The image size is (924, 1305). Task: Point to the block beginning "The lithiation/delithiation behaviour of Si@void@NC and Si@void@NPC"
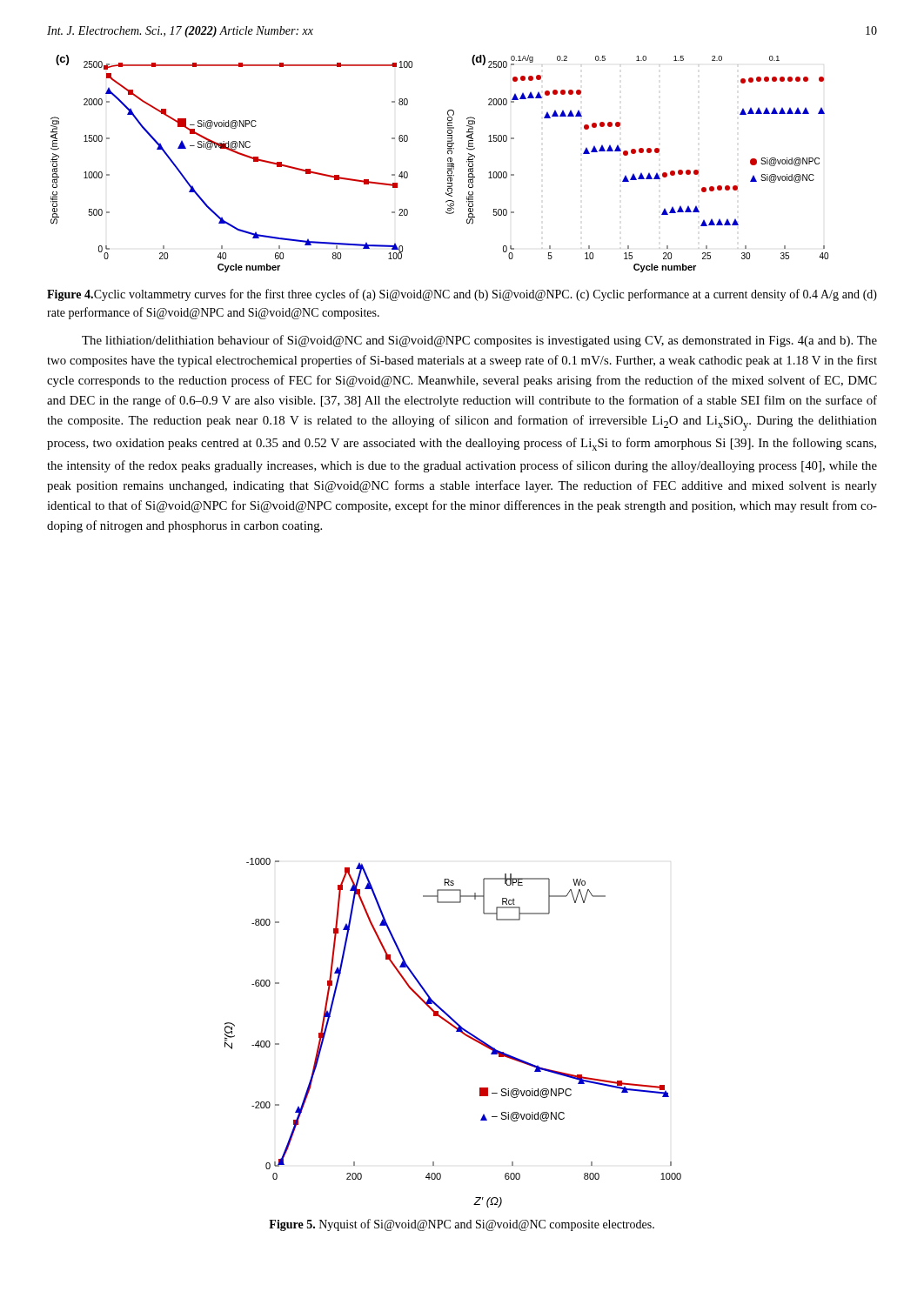click(x=462, y=433)
